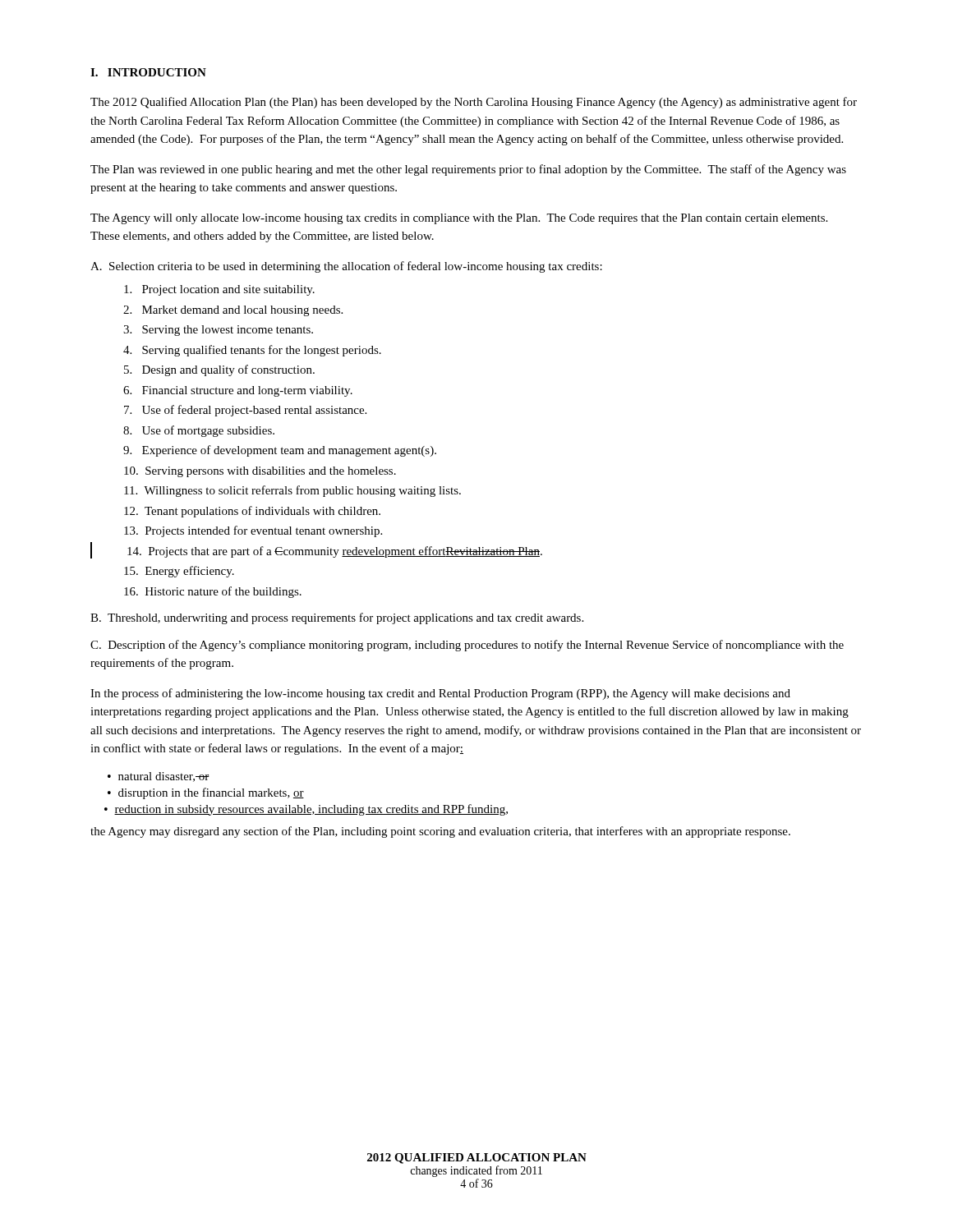
Task: Locate the passage starting "• natural disaster, or"
Action: pyautogui.click(x=158, y=777)
